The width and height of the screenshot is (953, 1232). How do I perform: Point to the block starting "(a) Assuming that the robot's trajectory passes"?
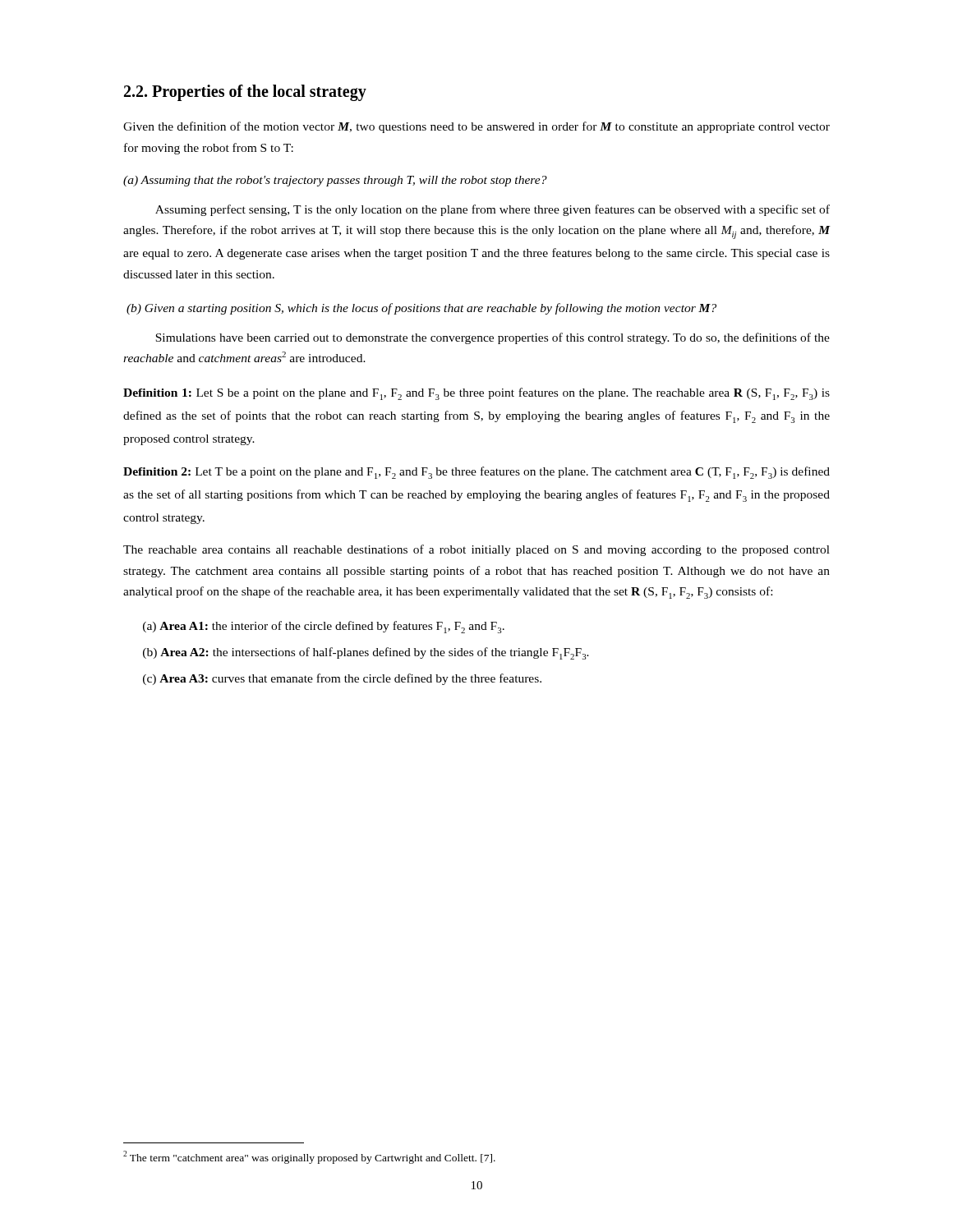(x=335, y=180)
